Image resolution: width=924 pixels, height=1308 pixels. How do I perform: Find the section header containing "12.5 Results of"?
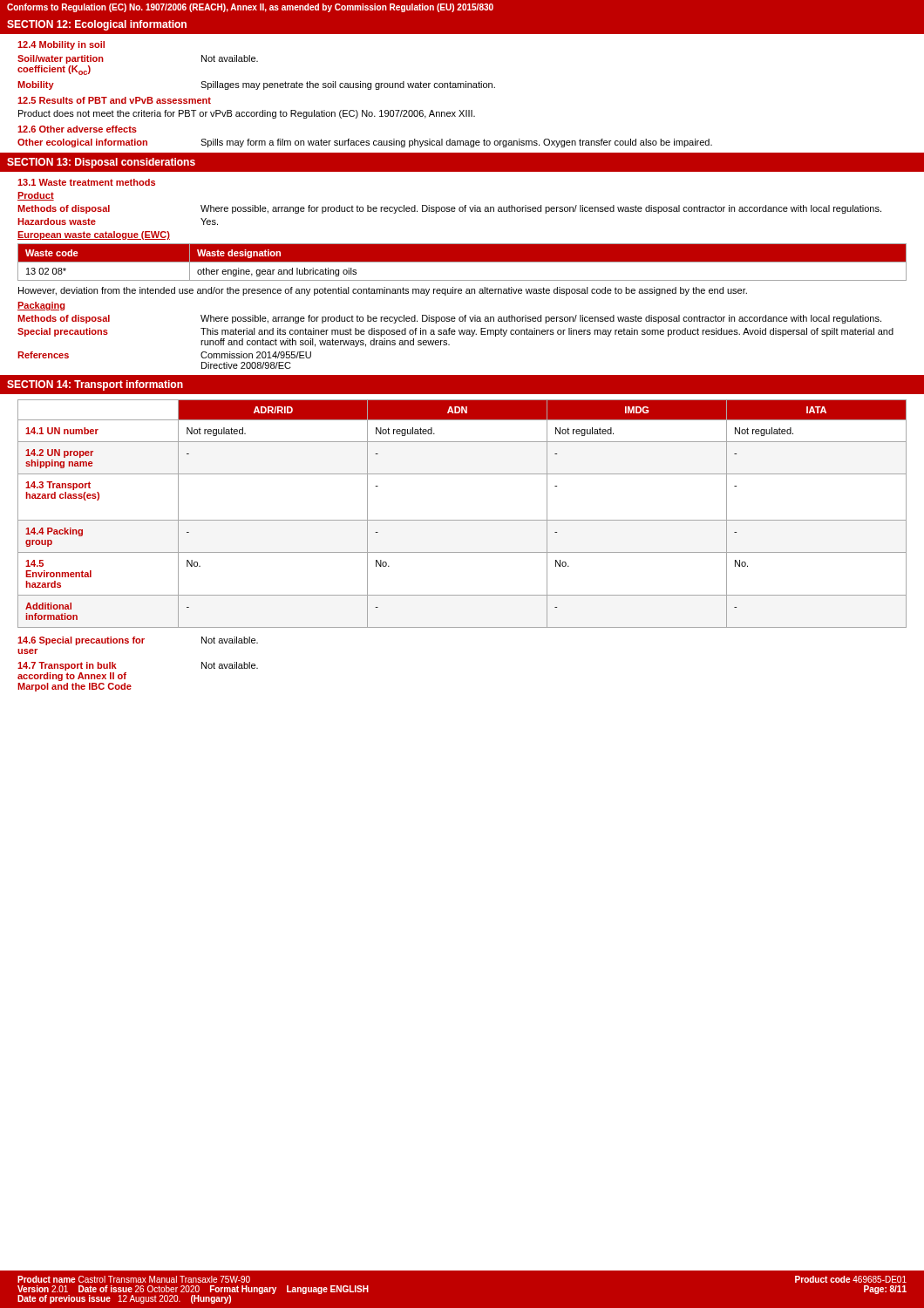click(x=114, y=100)
